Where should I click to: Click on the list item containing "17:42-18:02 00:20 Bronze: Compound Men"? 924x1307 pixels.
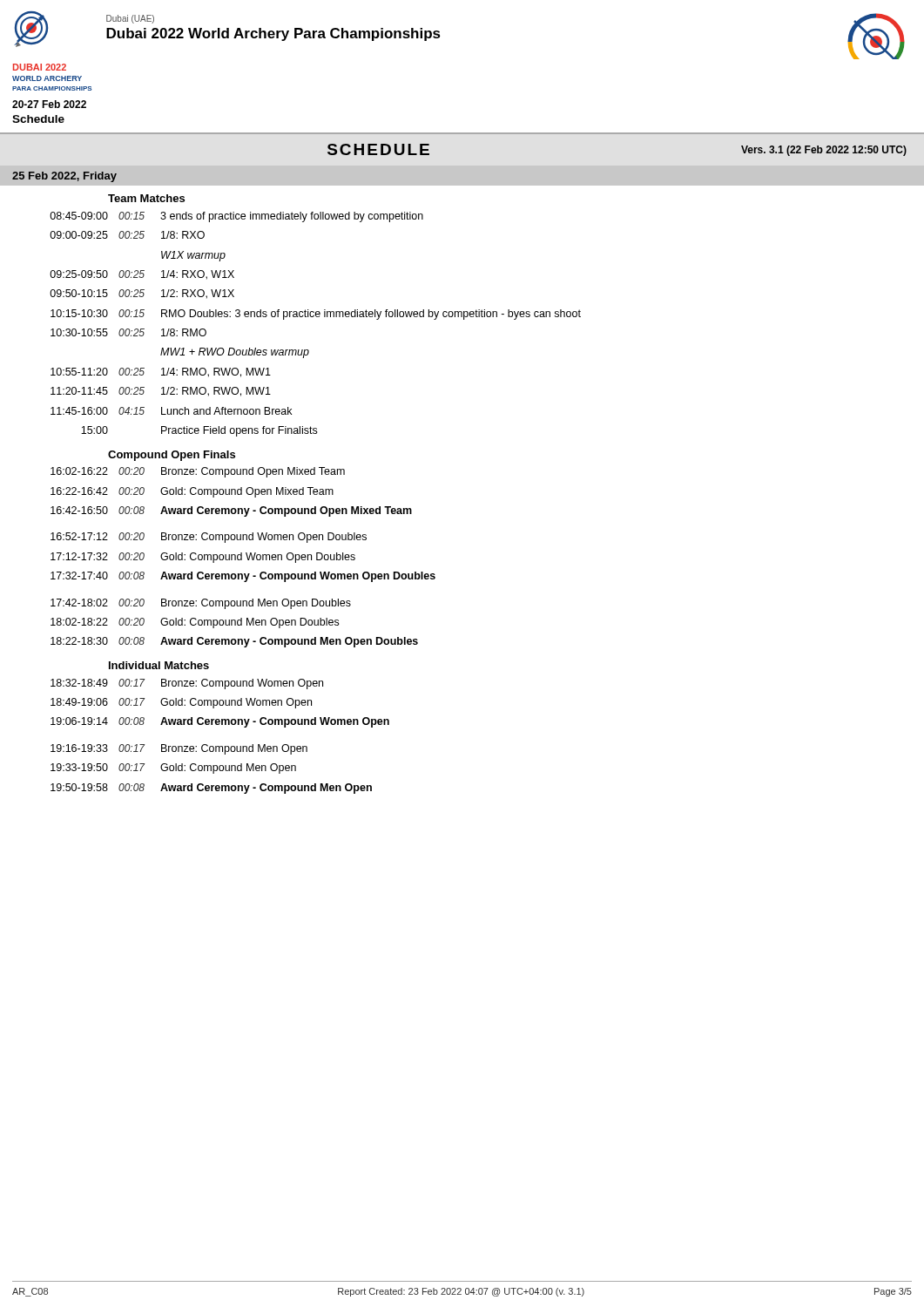[201, 604]
